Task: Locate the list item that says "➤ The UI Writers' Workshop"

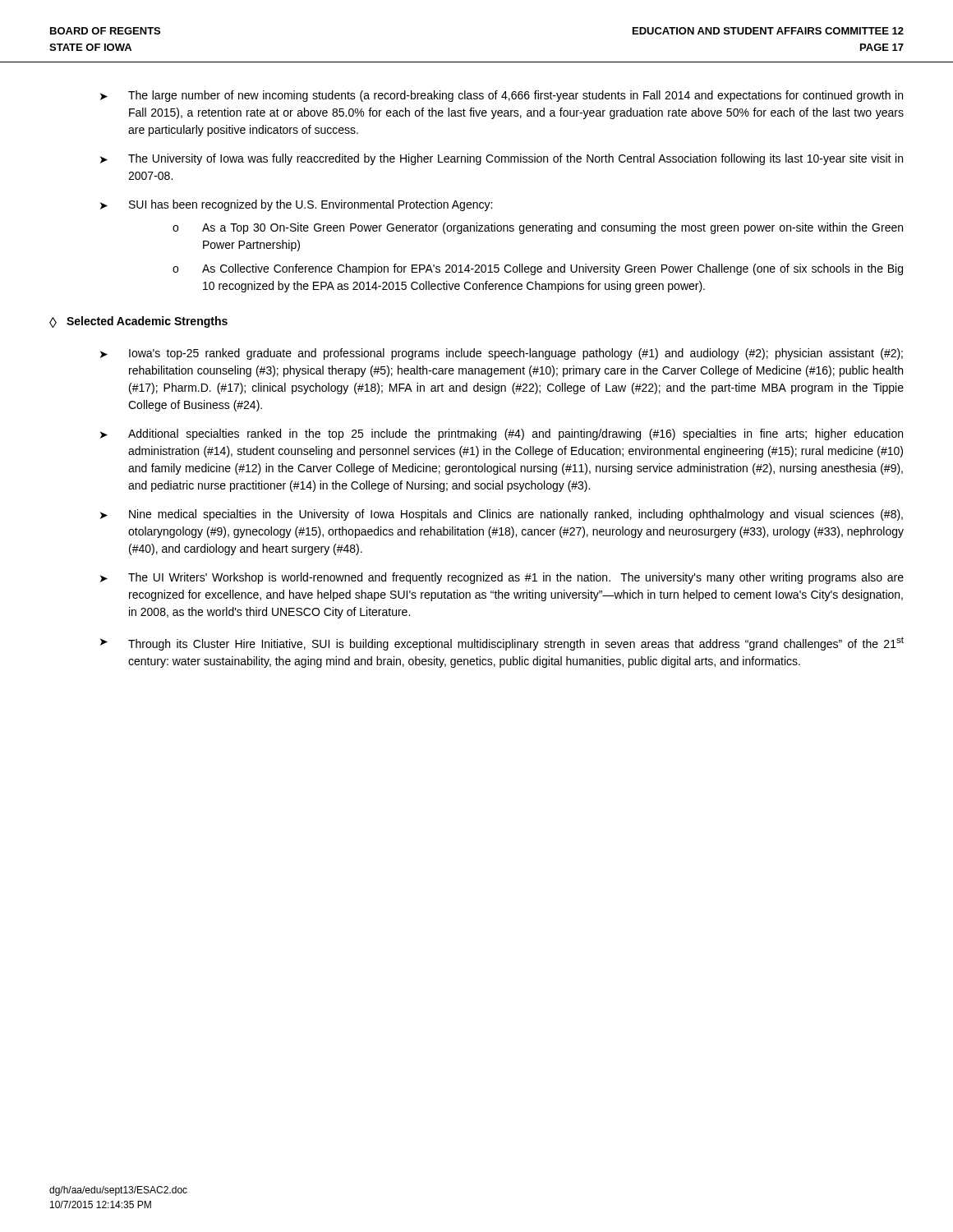Action: pos(501,595)
